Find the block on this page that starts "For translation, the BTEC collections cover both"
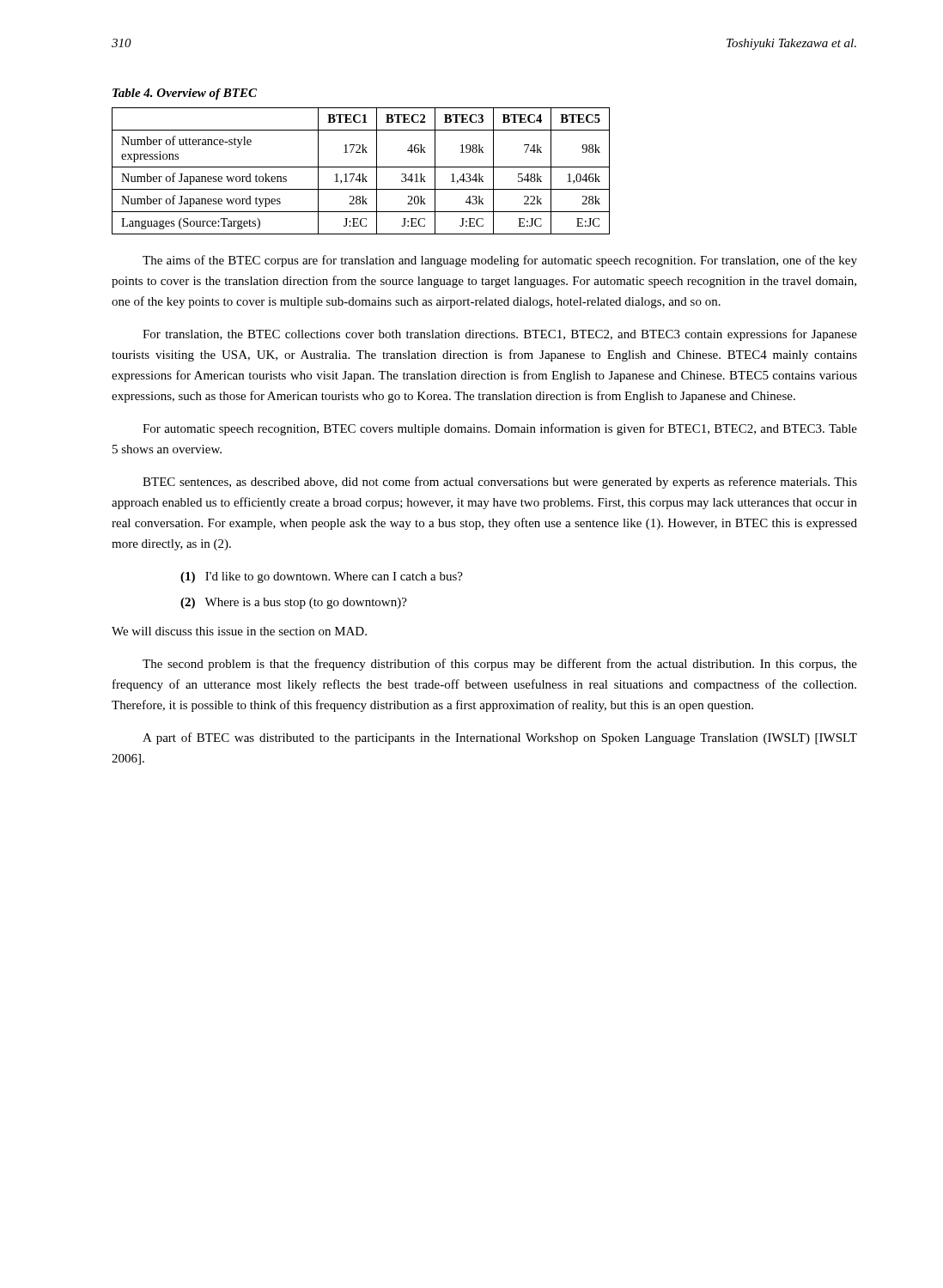This screenshot has width=943, height=1288. [484, 365]
